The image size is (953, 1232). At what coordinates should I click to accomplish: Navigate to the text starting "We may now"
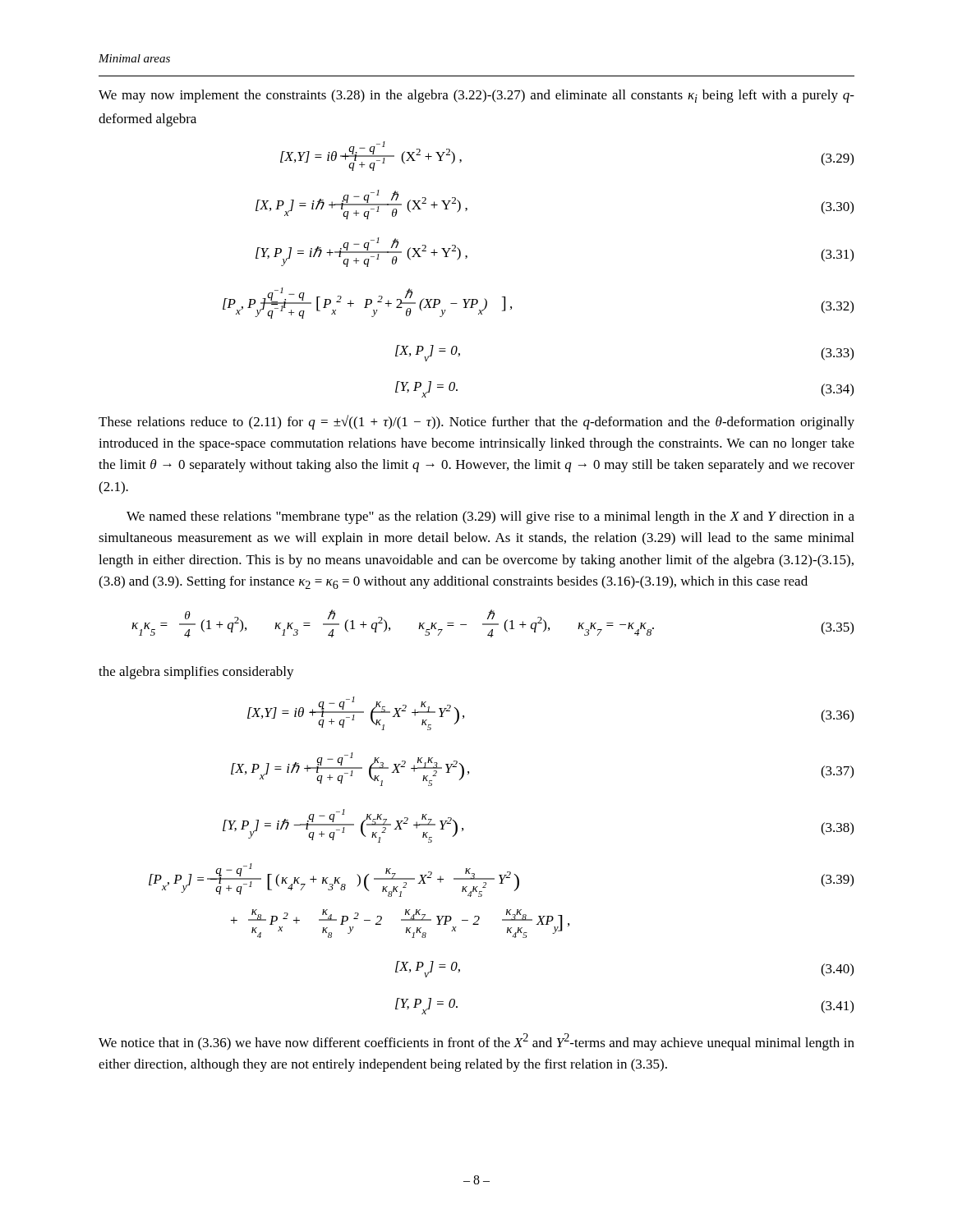[476, 107]
